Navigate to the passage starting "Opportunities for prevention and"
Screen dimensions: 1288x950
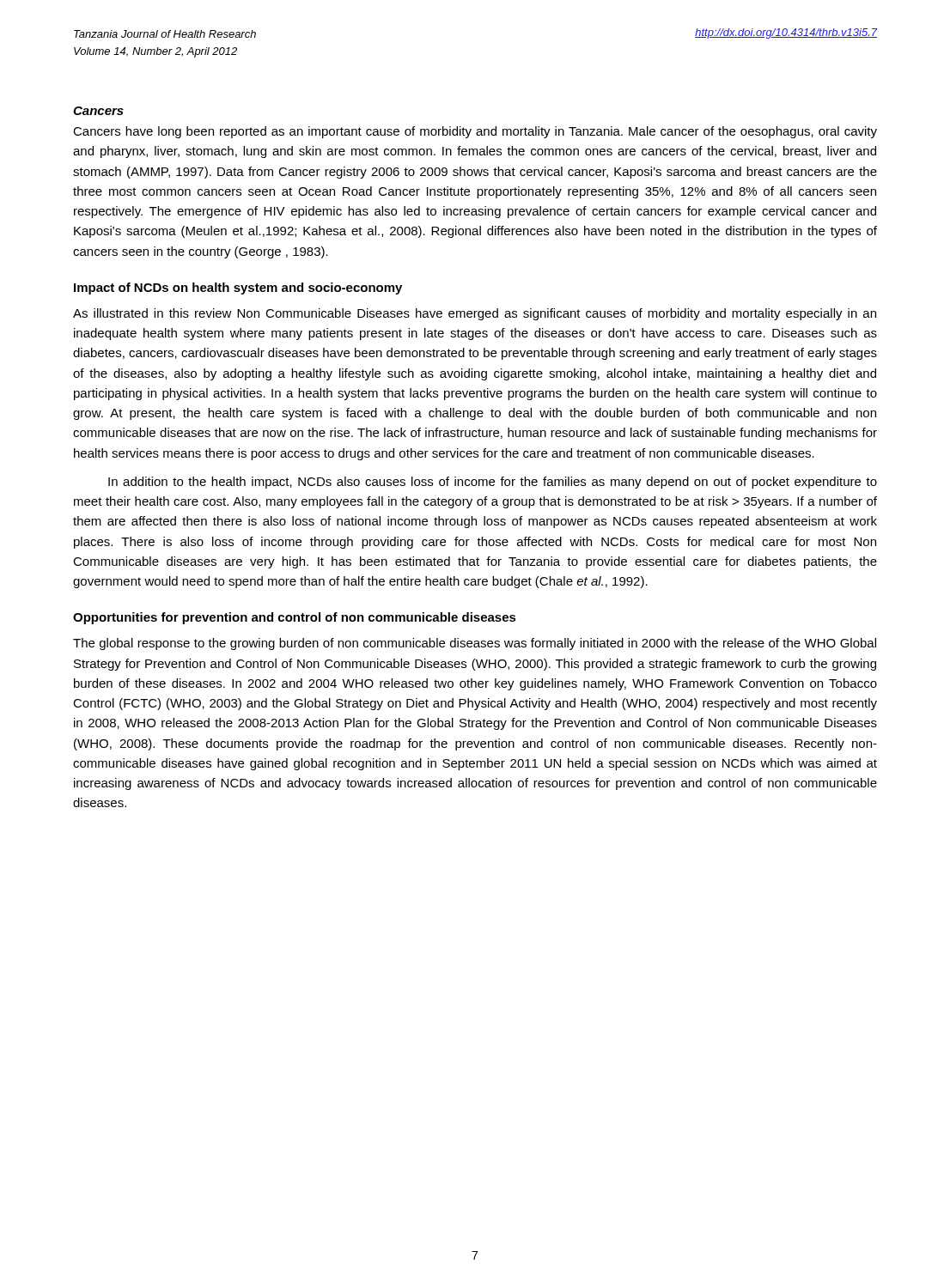[x=295, y=617]
